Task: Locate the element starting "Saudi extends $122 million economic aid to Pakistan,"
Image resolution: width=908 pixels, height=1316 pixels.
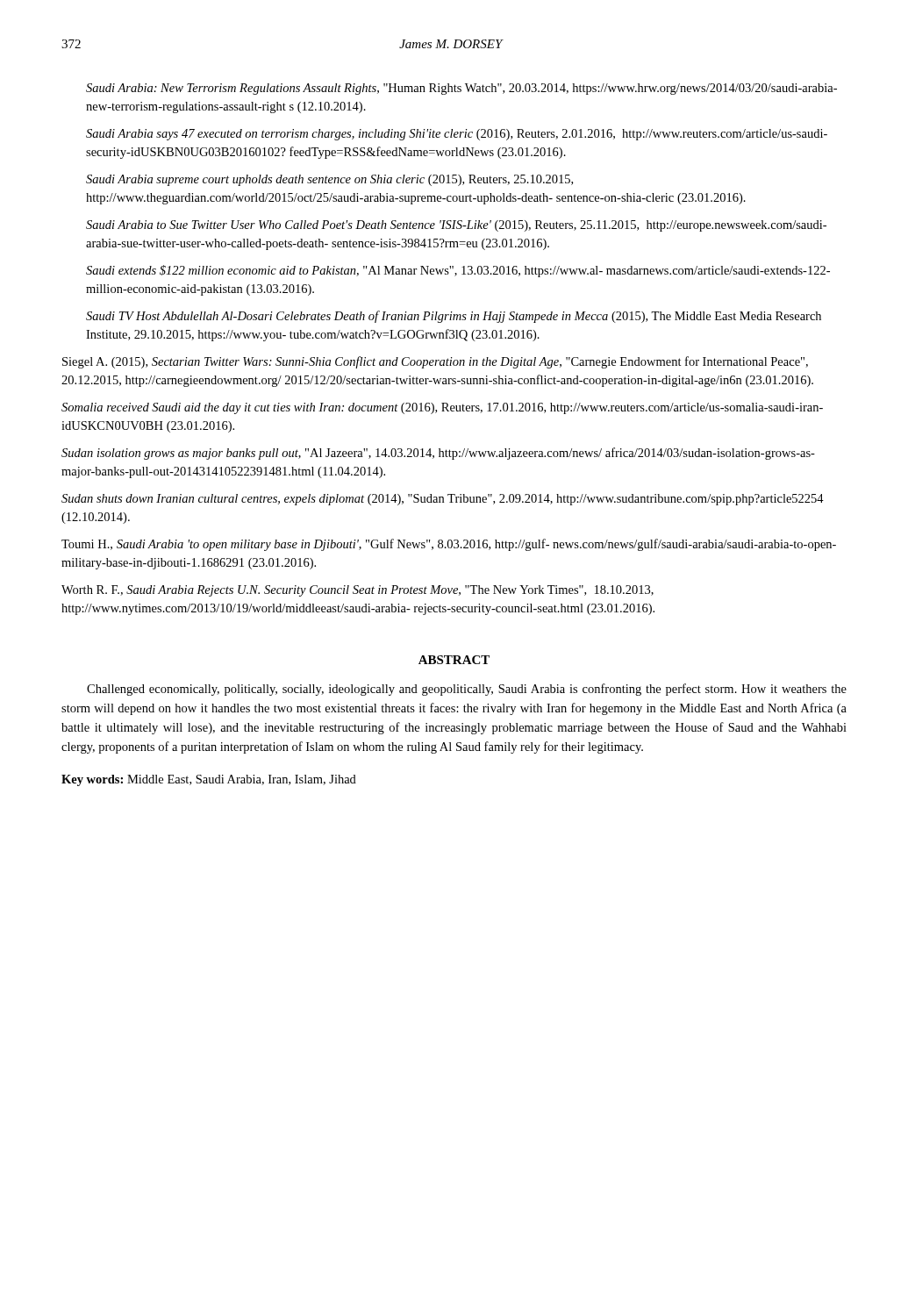Action: tap(454, 280)
